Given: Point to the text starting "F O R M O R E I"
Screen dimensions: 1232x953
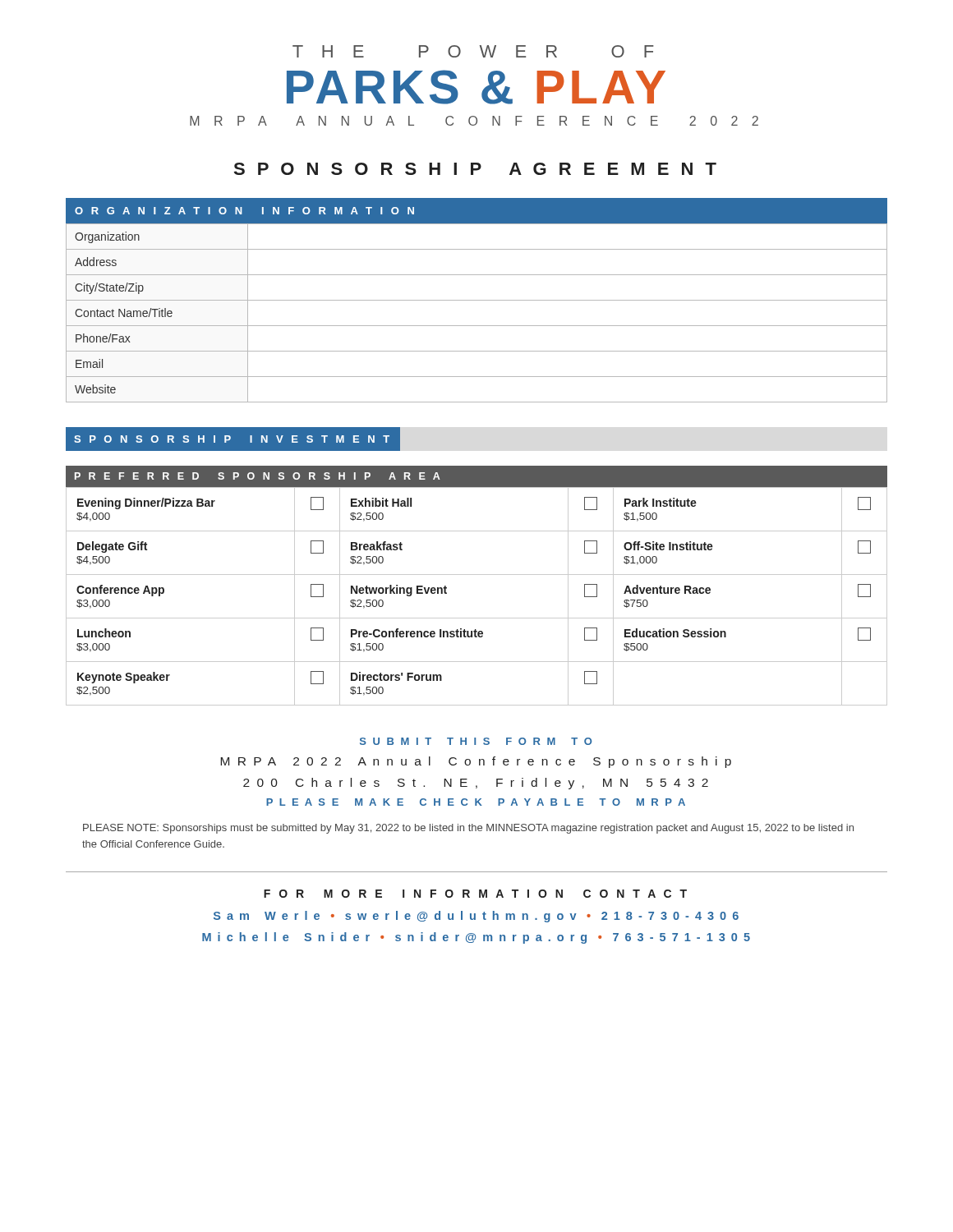Looking at the screenshot, I should [x=476, y=918].
